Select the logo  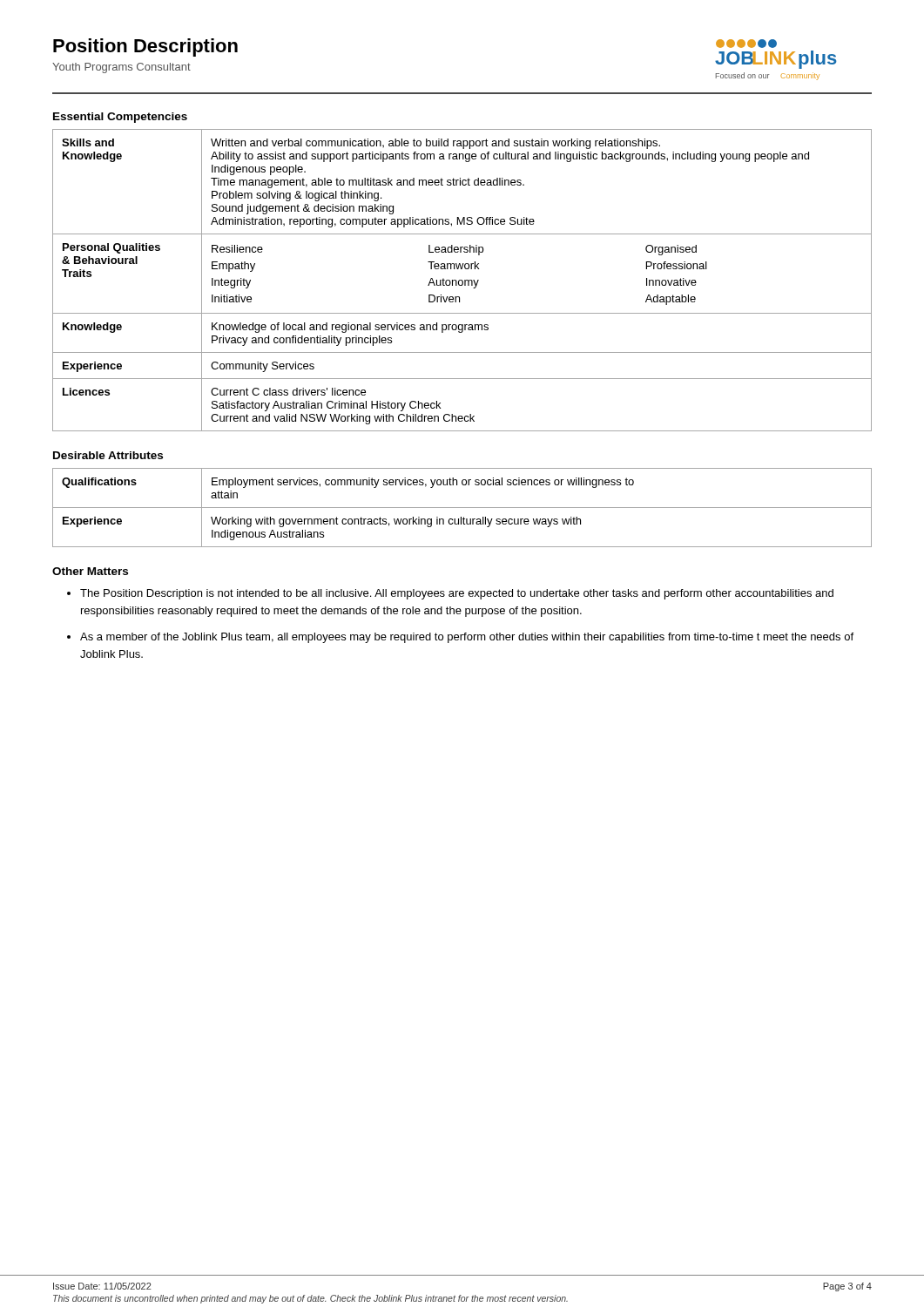[x=793, y=62]
